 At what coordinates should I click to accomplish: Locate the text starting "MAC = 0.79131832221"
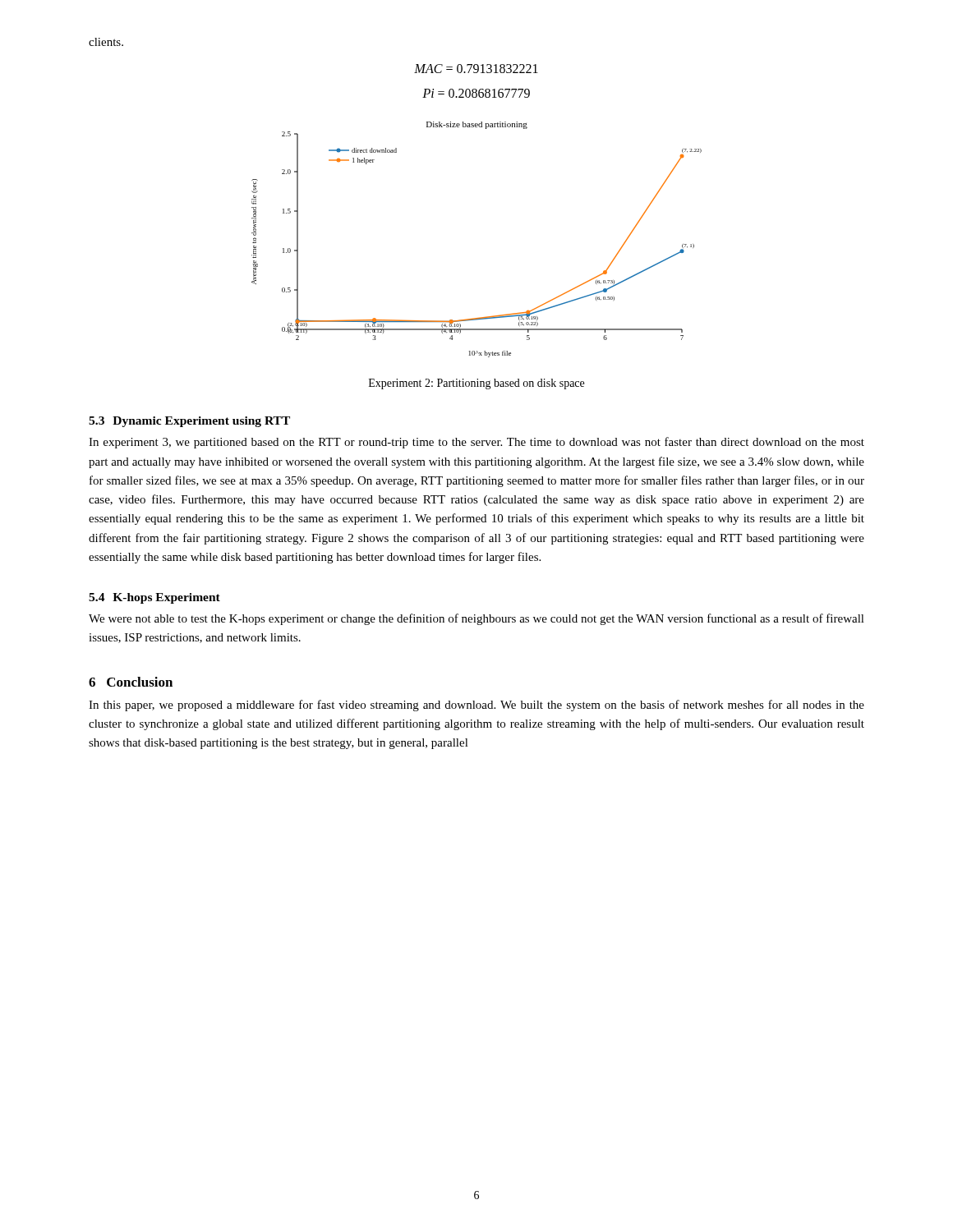pos(476,69)
